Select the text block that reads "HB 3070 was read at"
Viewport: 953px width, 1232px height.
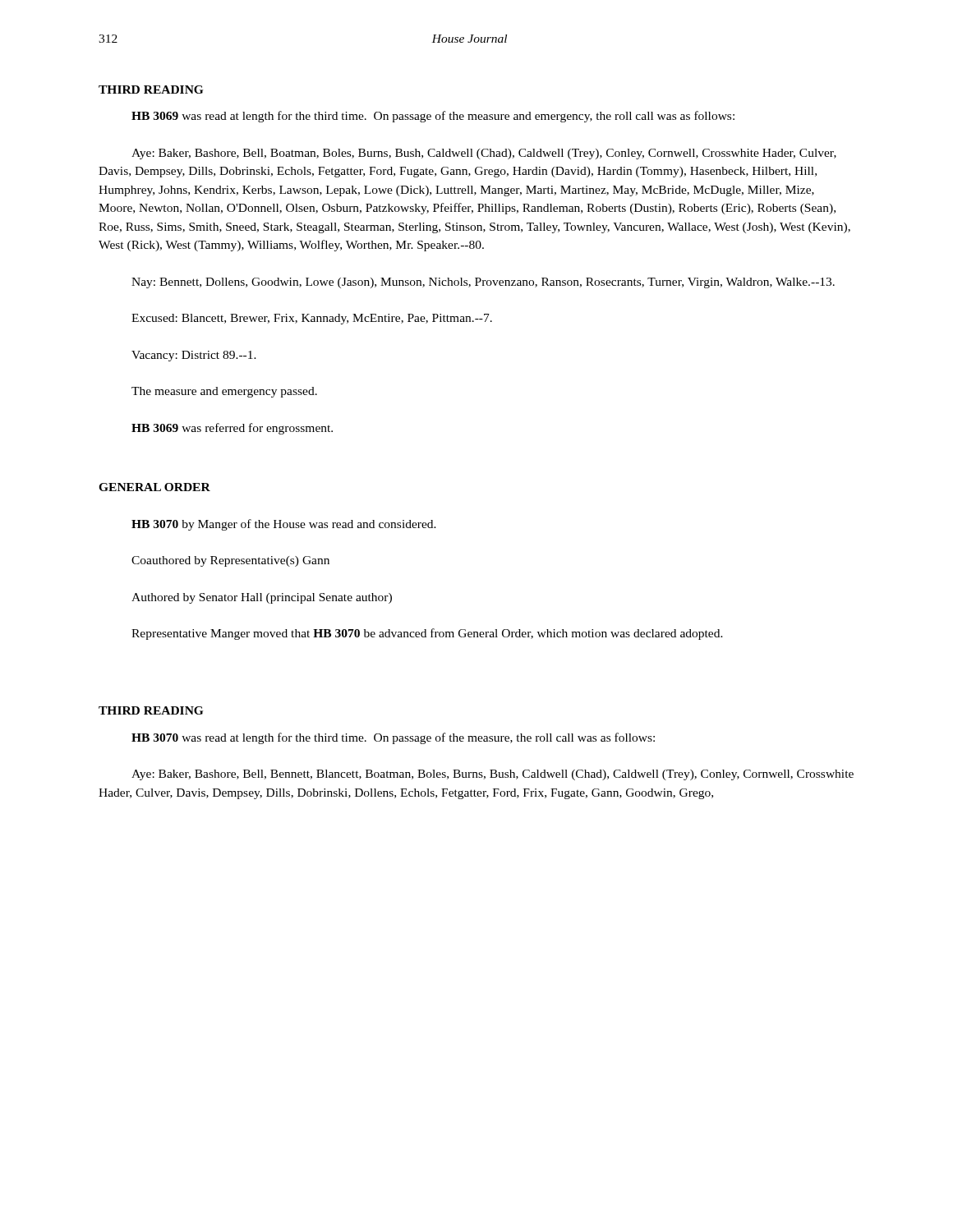(x=394, y=737)
